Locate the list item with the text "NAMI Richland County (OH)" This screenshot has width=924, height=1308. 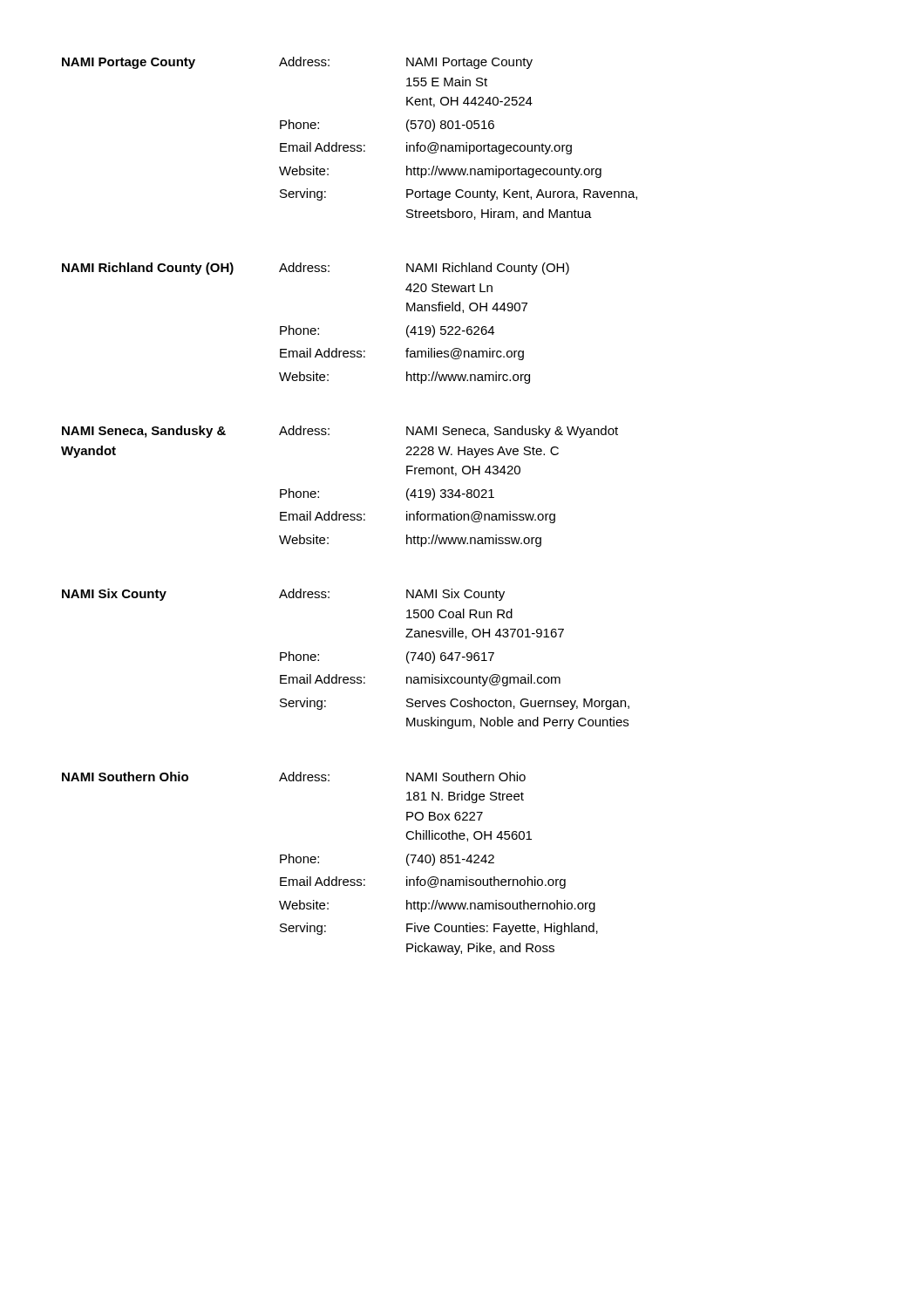462,324
